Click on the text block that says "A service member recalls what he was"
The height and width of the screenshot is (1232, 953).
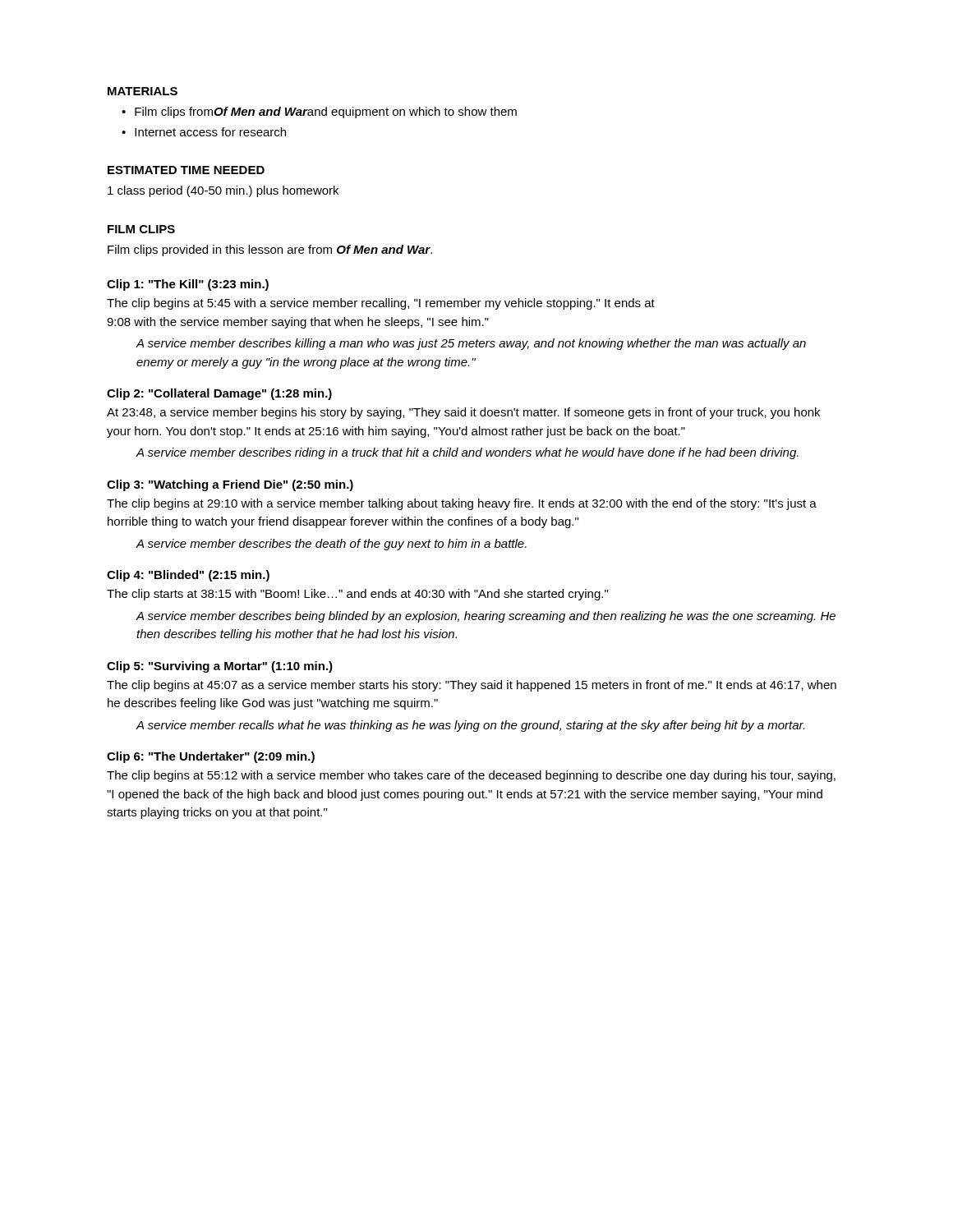pyautogui.click(x=471, y=724)
